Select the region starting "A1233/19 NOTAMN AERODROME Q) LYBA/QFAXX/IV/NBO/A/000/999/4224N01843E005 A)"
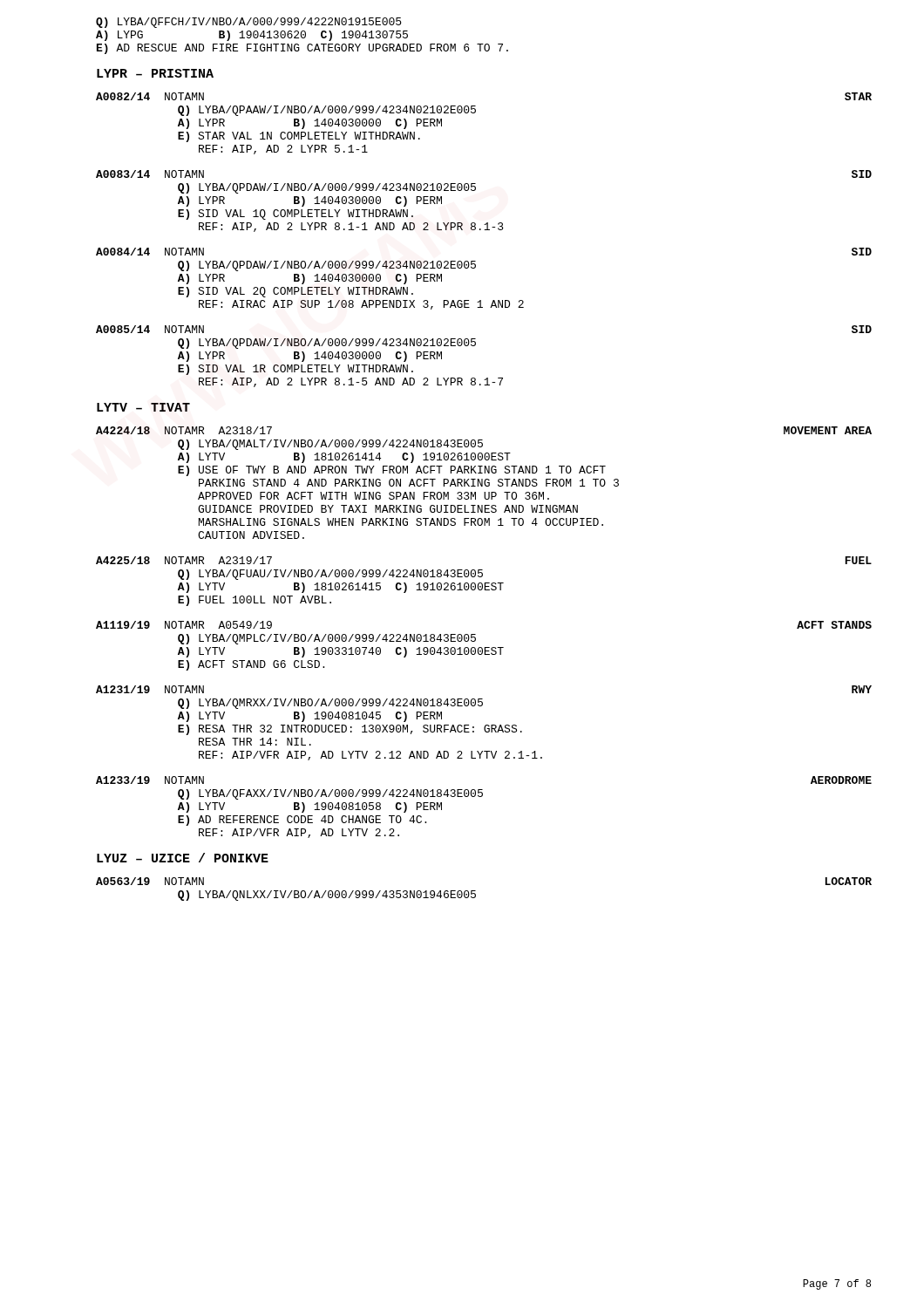This screenshot has width=924, height=1308. (484, 807)
